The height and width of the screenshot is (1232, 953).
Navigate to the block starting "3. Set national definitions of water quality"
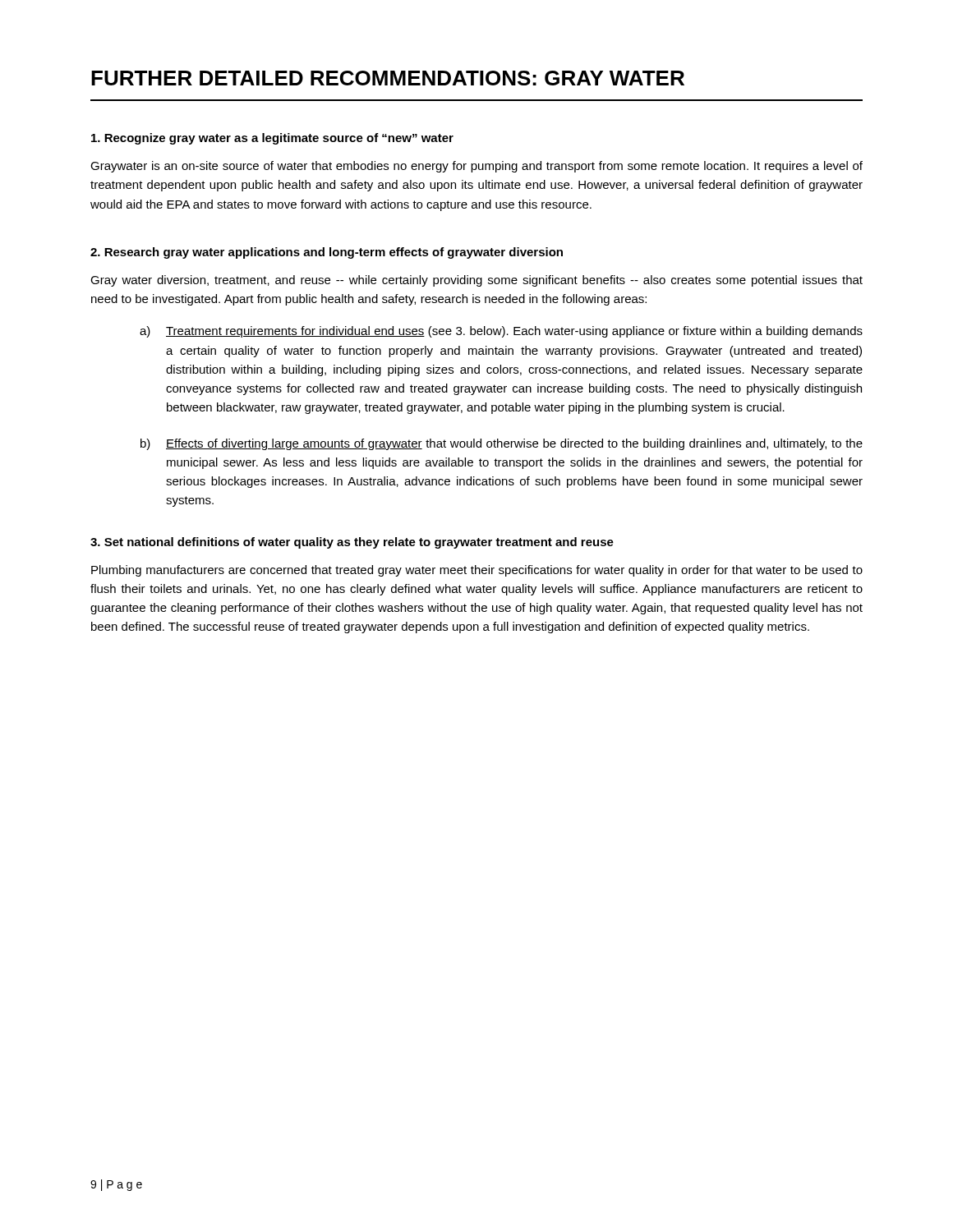coord(352,541)
